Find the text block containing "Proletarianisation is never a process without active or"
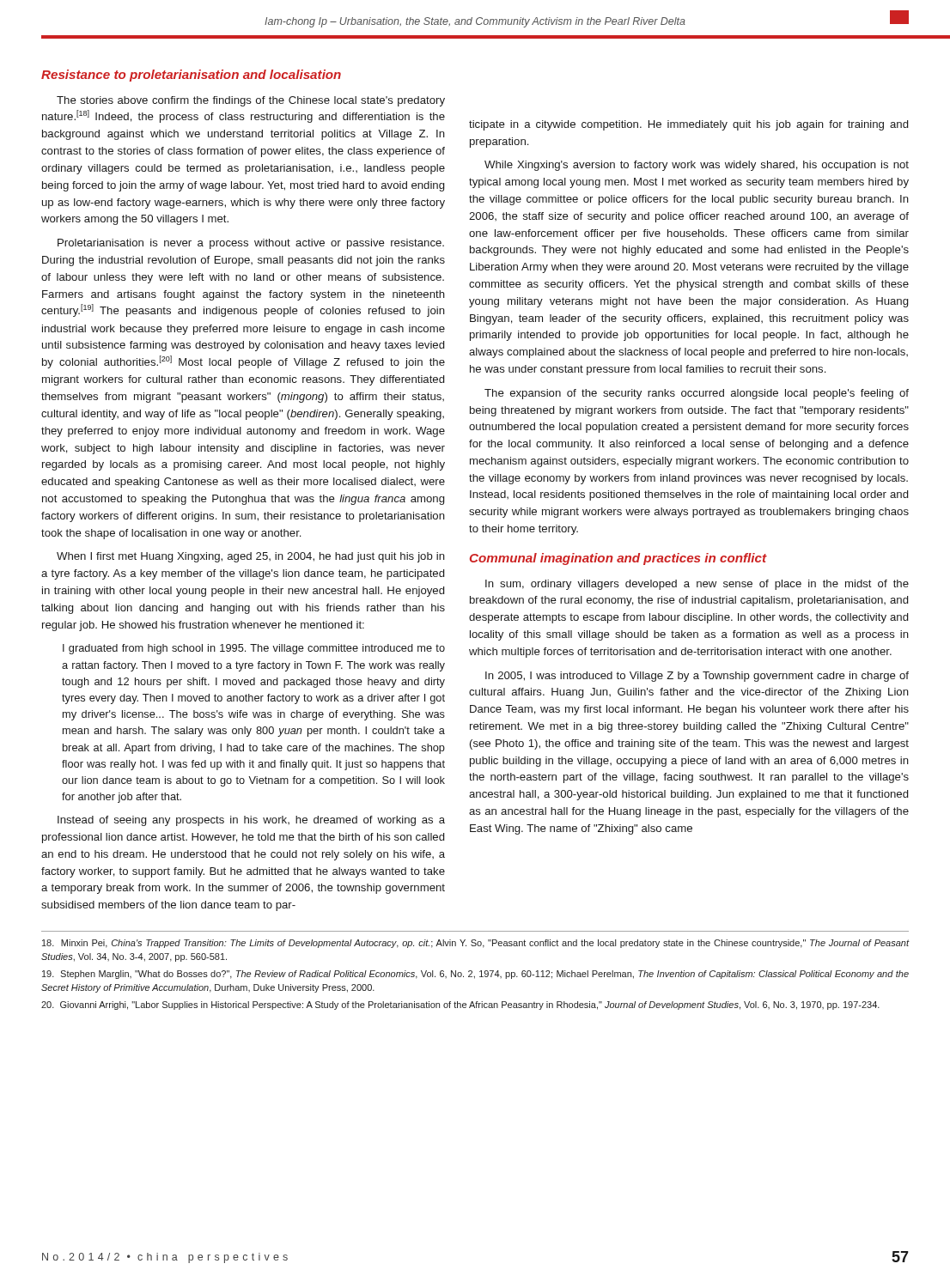Viewport: 950px width, 1288px height. point(243,388)
